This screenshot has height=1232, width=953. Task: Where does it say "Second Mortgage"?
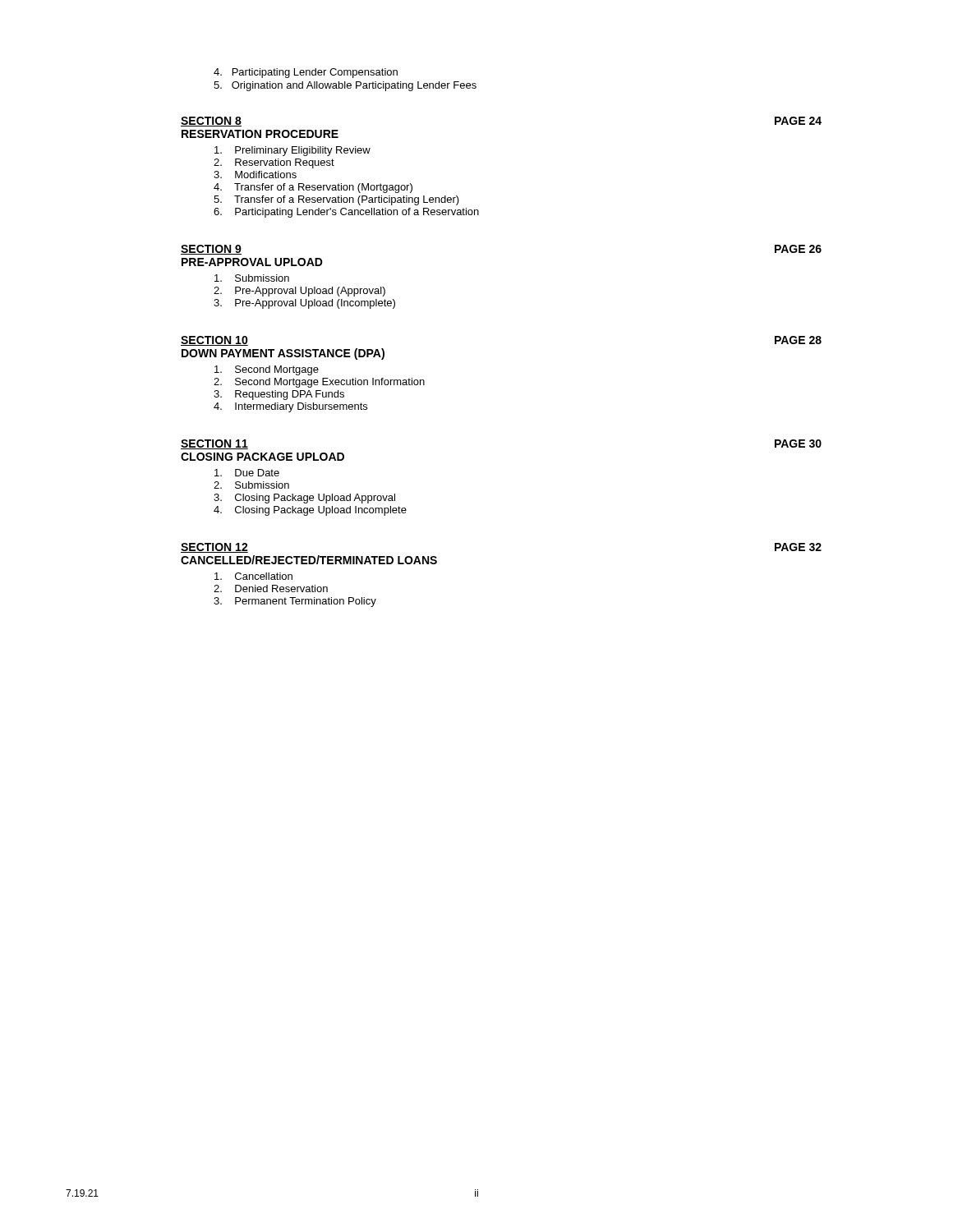[266, 369]
